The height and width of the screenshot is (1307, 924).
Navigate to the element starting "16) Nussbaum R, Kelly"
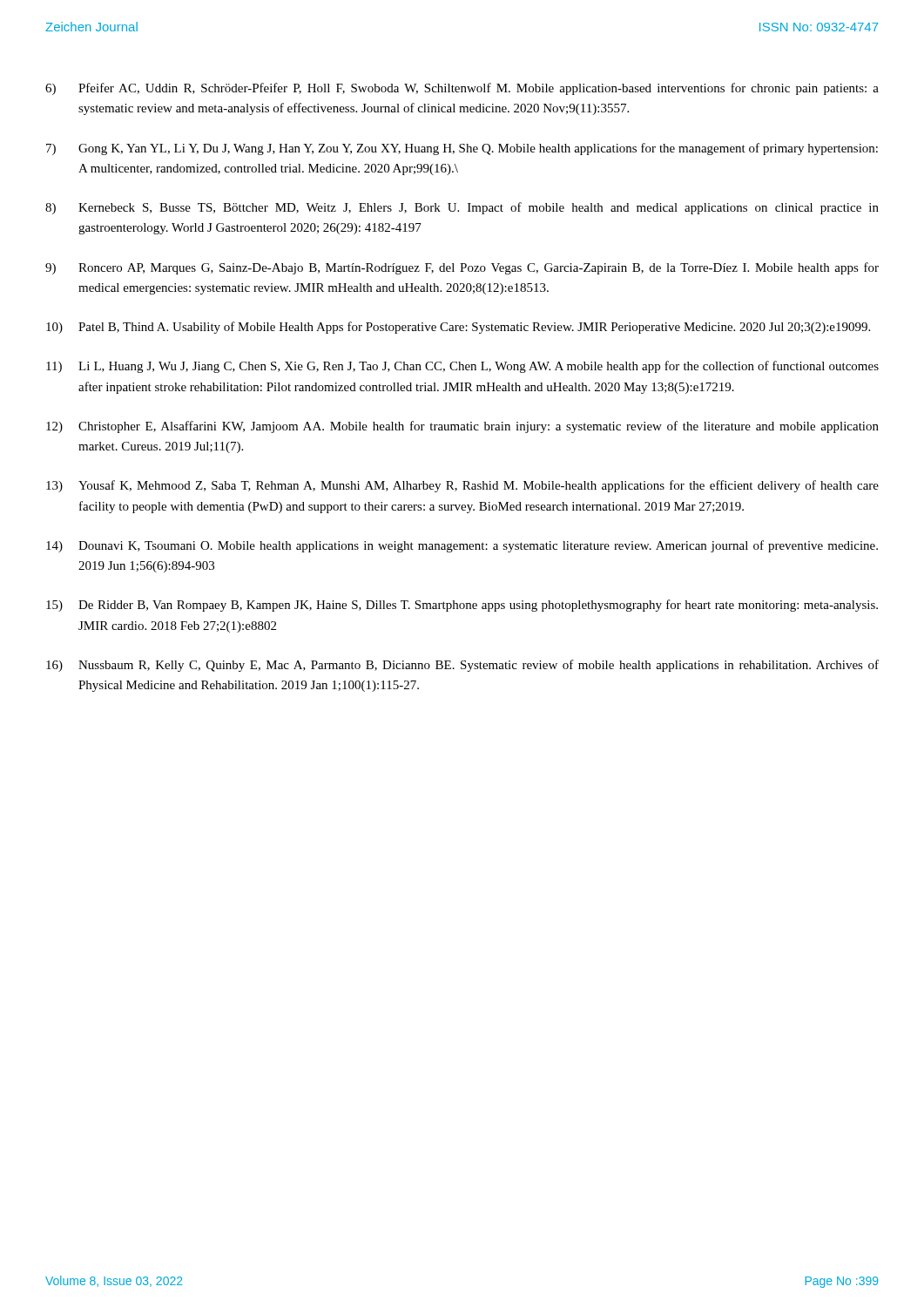tap(462, 675)
